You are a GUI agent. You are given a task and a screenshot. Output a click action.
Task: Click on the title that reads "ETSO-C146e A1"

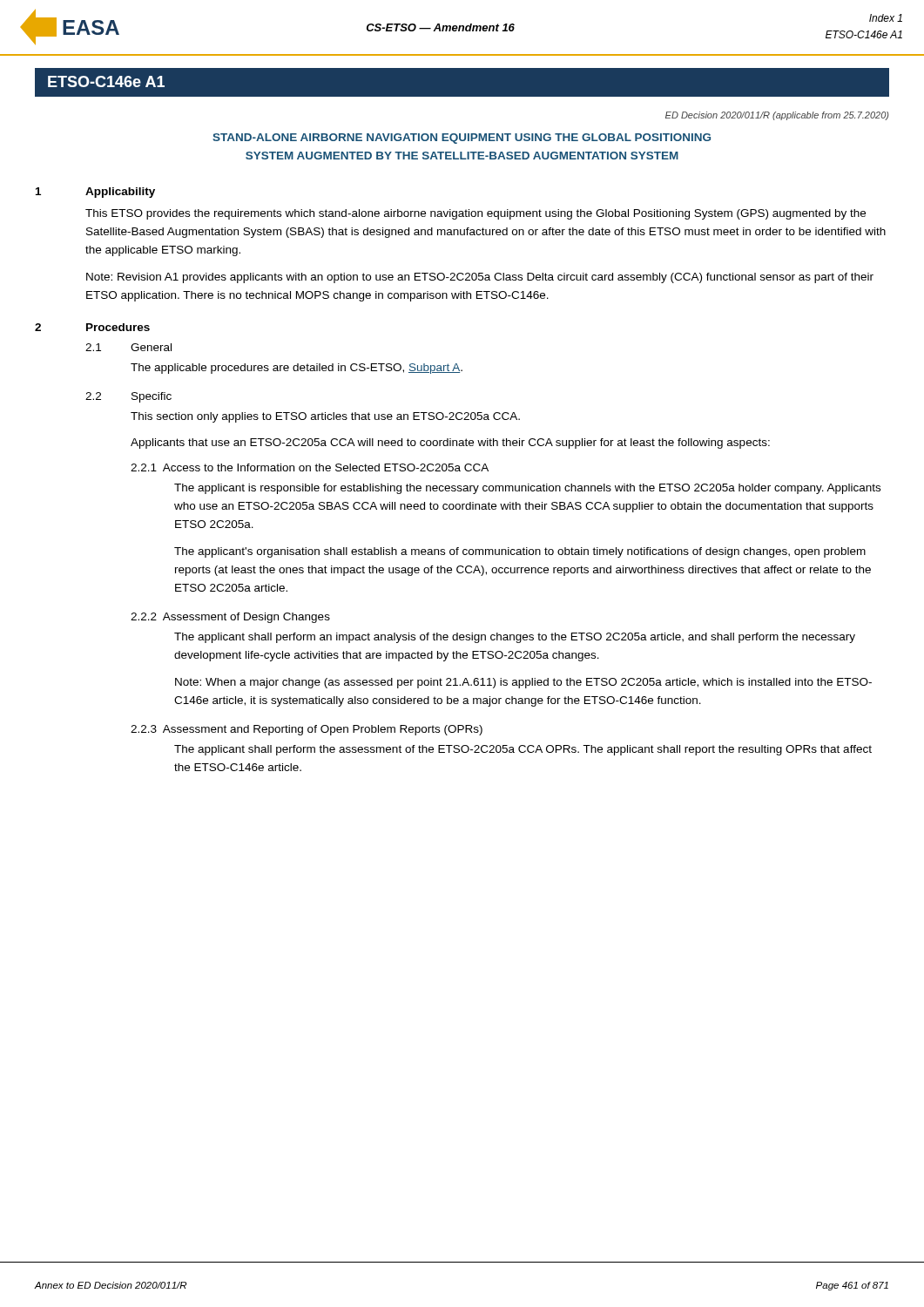point(106,82)
